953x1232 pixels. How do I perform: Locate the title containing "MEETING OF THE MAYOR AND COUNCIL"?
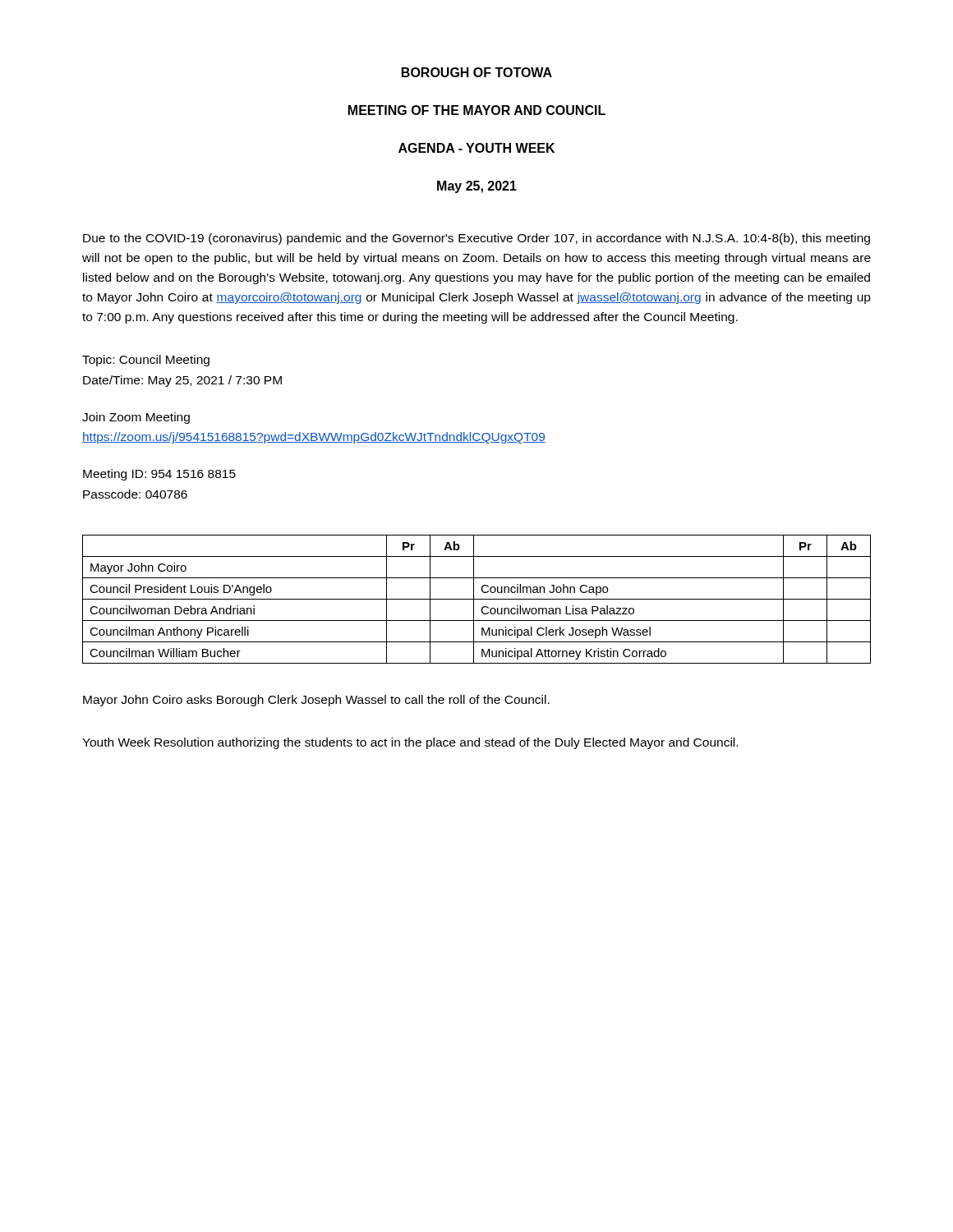pos(476,111)
